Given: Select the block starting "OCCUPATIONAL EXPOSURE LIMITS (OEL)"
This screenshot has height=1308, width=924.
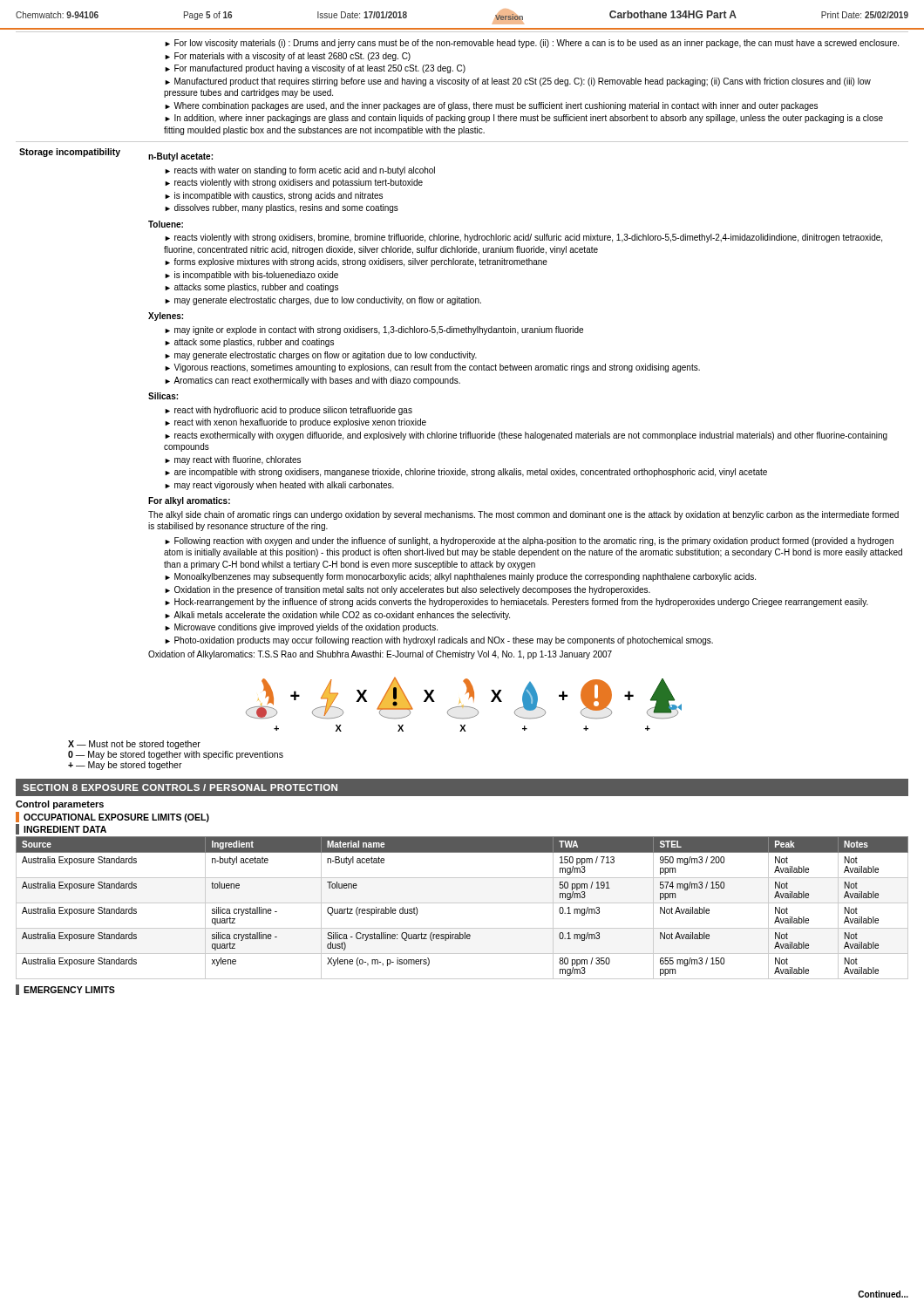Looking at the screenshot, I should tap(116, 817).
